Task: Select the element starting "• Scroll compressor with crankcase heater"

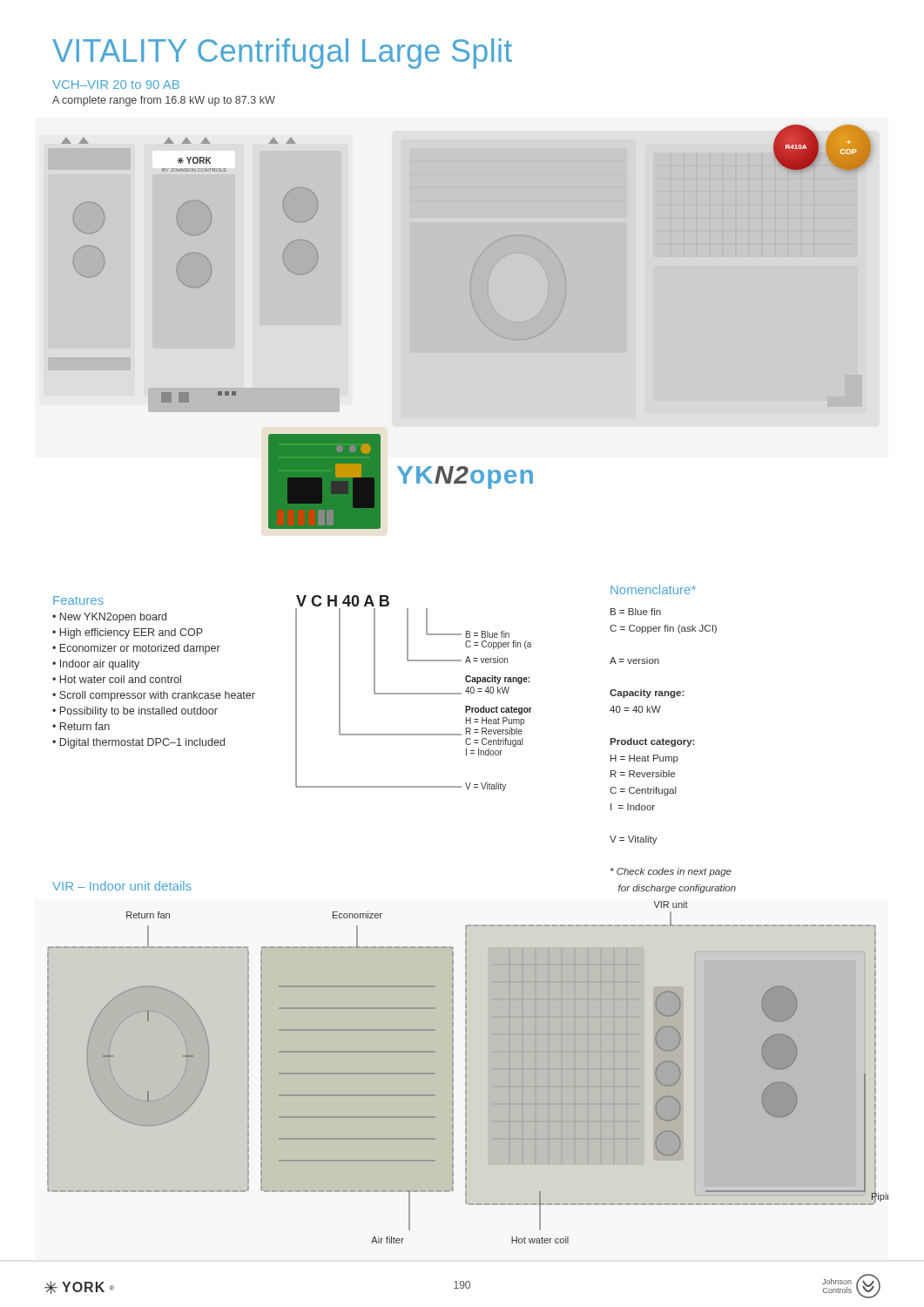Action: [154, 696]
